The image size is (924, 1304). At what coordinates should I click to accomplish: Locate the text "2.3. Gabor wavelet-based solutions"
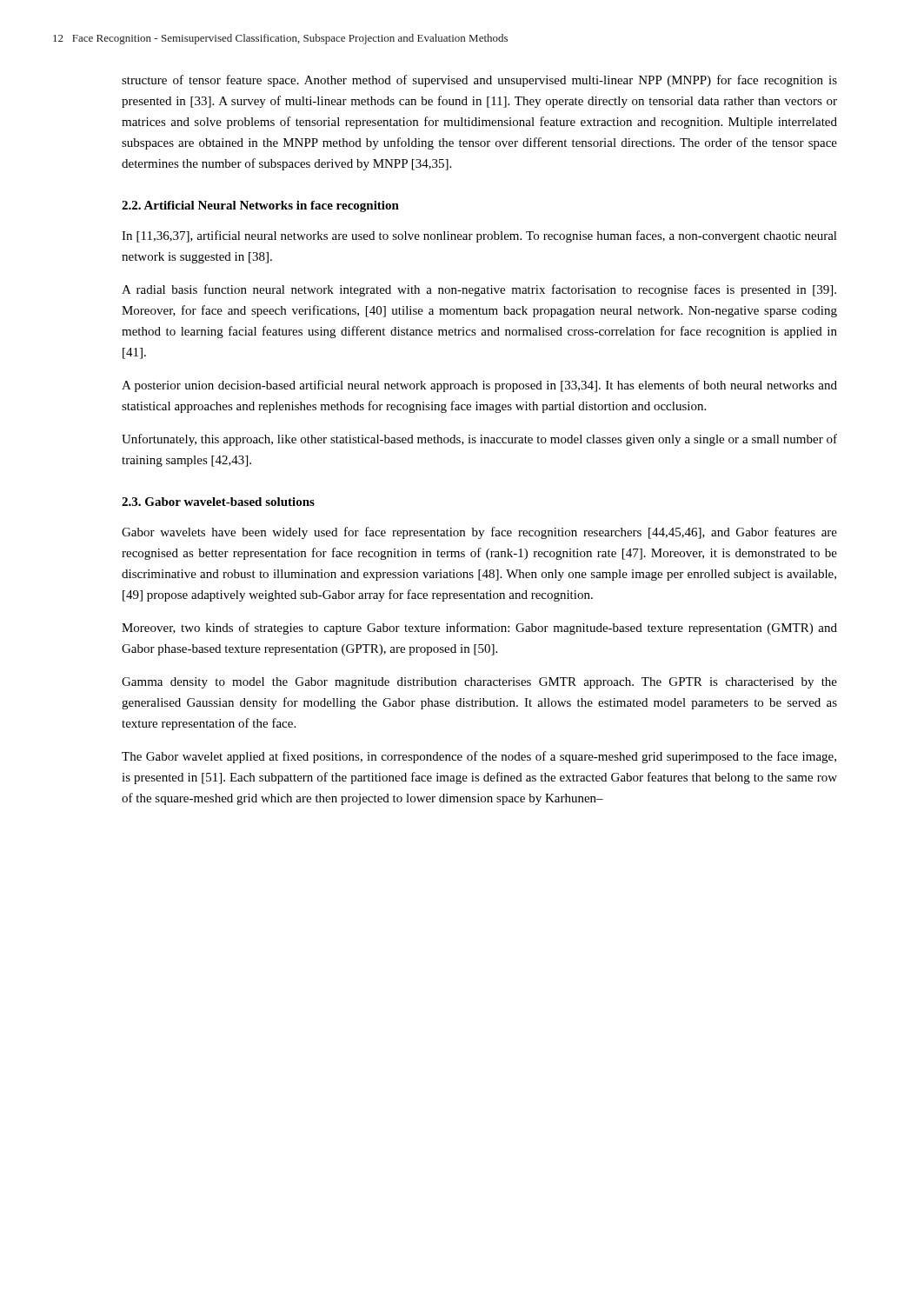coord(218,502)
